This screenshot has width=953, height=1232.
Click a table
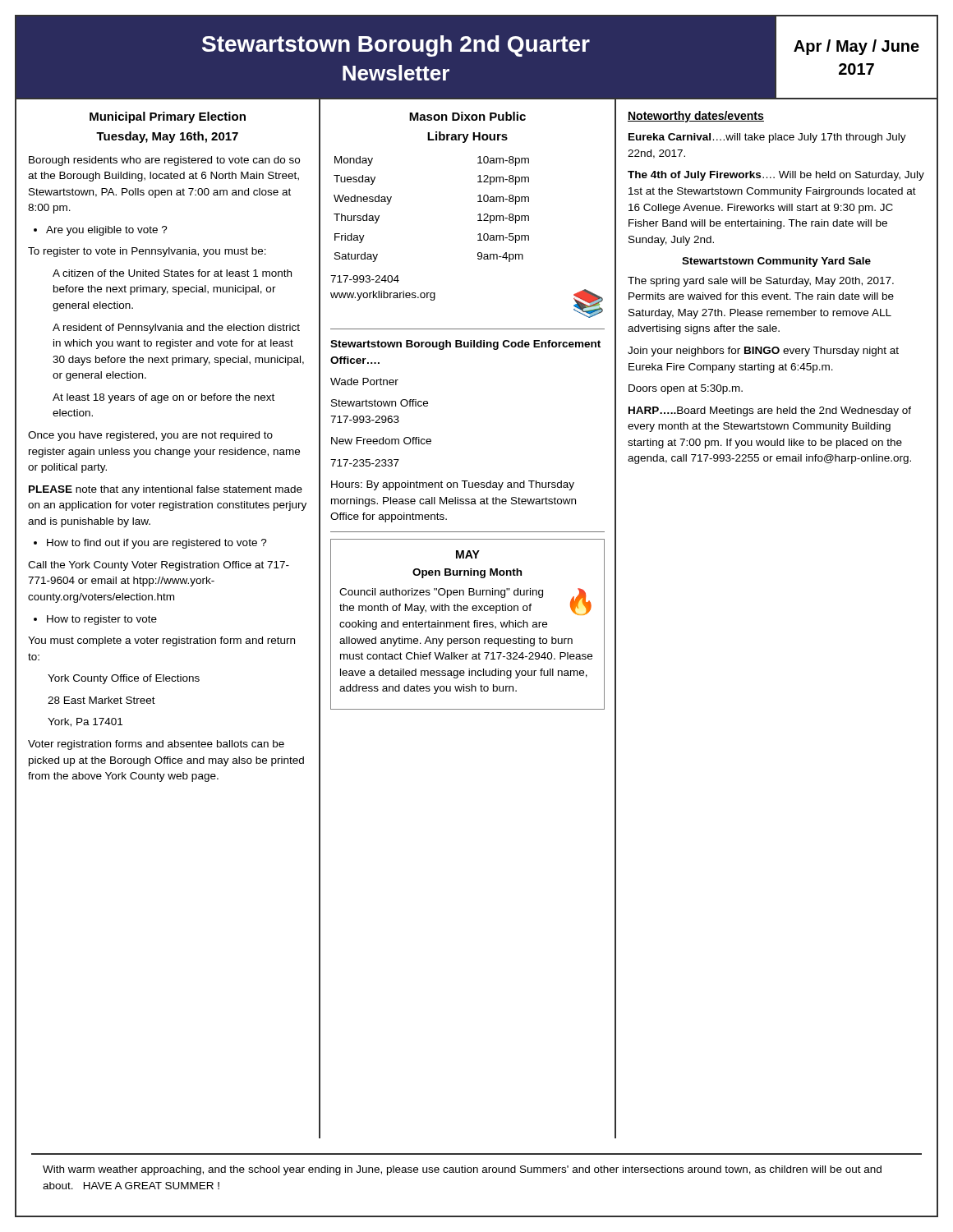(467, 208)
